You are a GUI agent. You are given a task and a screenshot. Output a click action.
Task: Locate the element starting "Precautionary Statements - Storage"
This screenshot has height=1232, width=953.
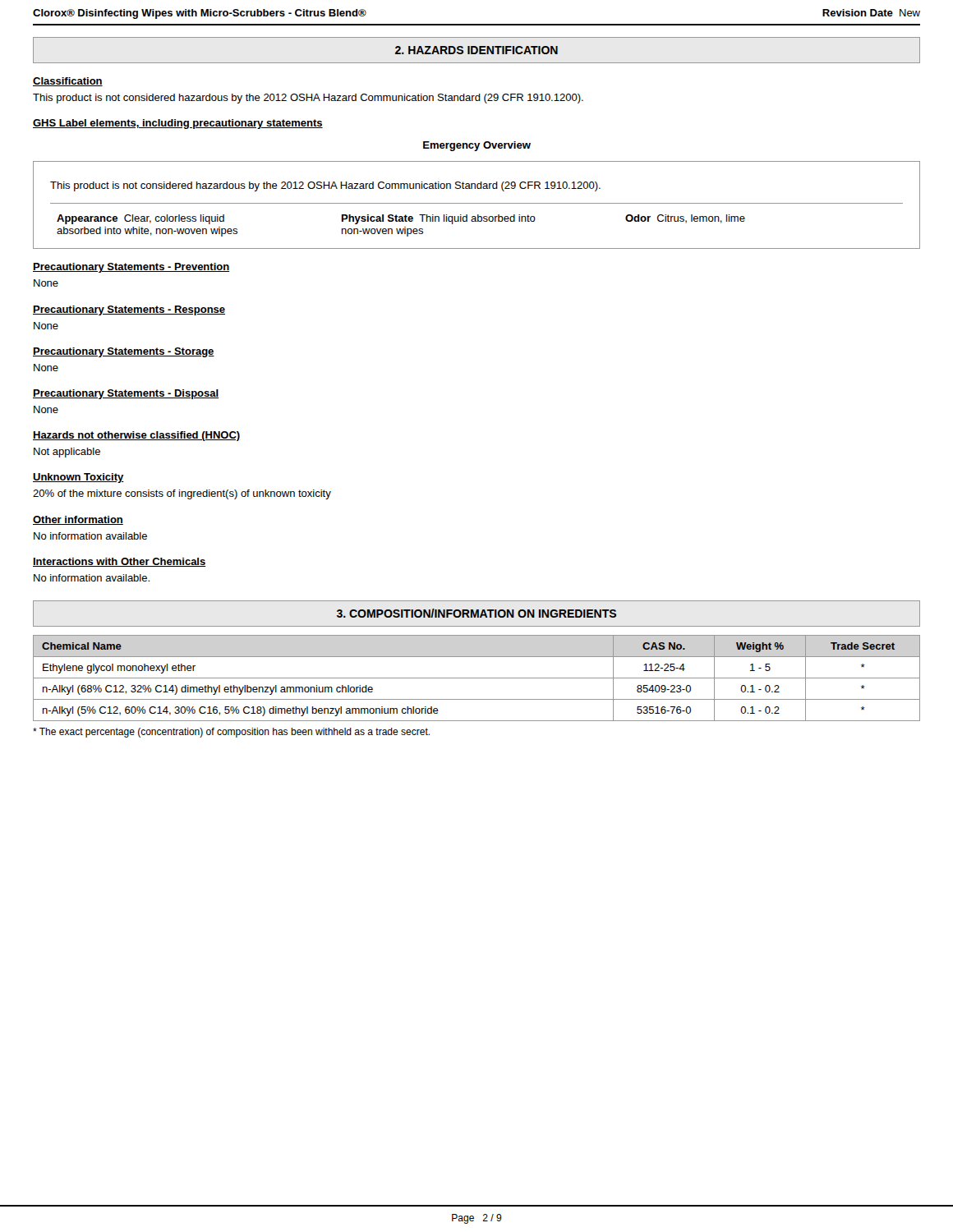click(123, 351)
